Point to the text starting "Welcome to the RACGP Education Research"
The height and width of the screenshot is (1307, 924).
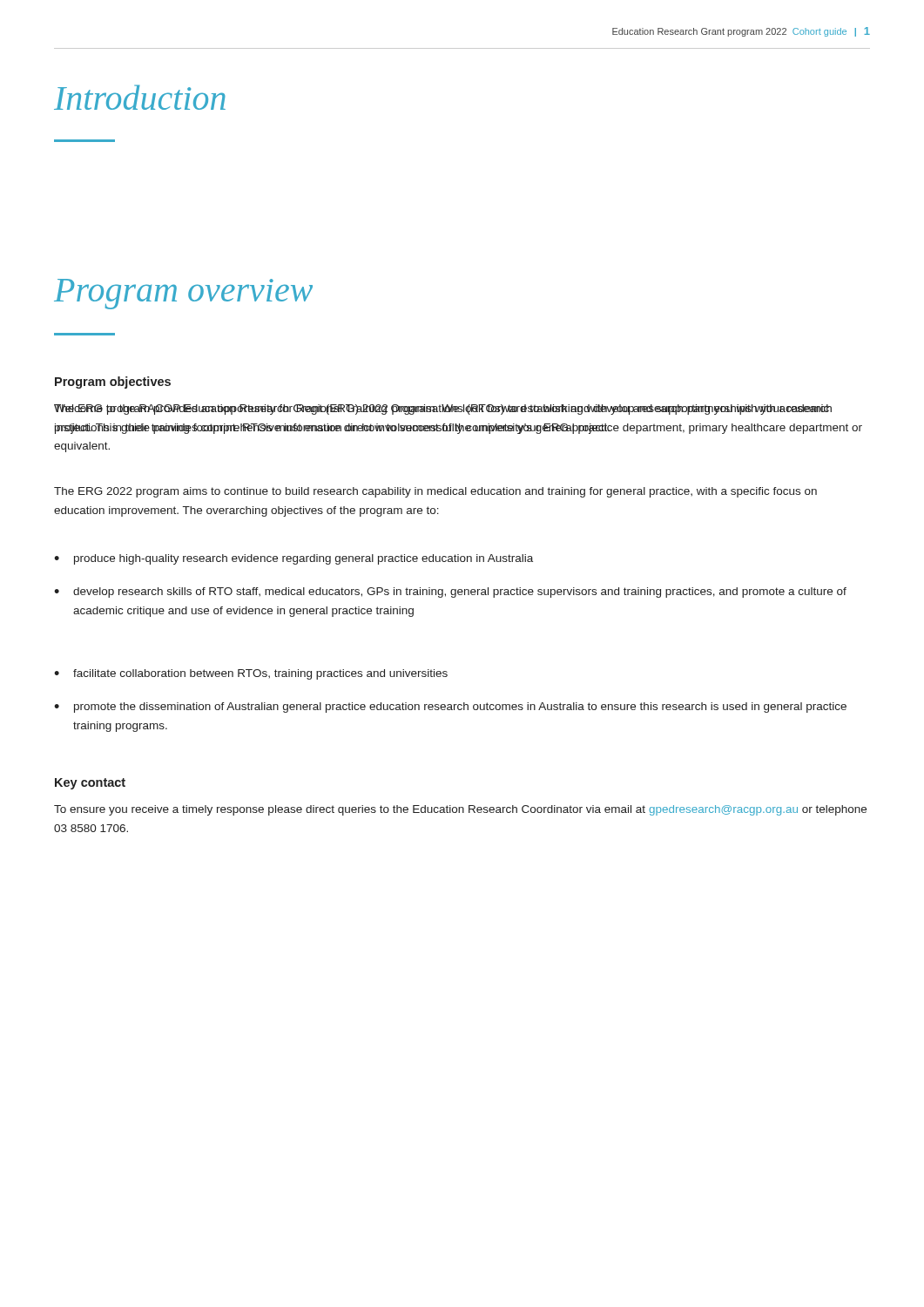pos(443,418)
